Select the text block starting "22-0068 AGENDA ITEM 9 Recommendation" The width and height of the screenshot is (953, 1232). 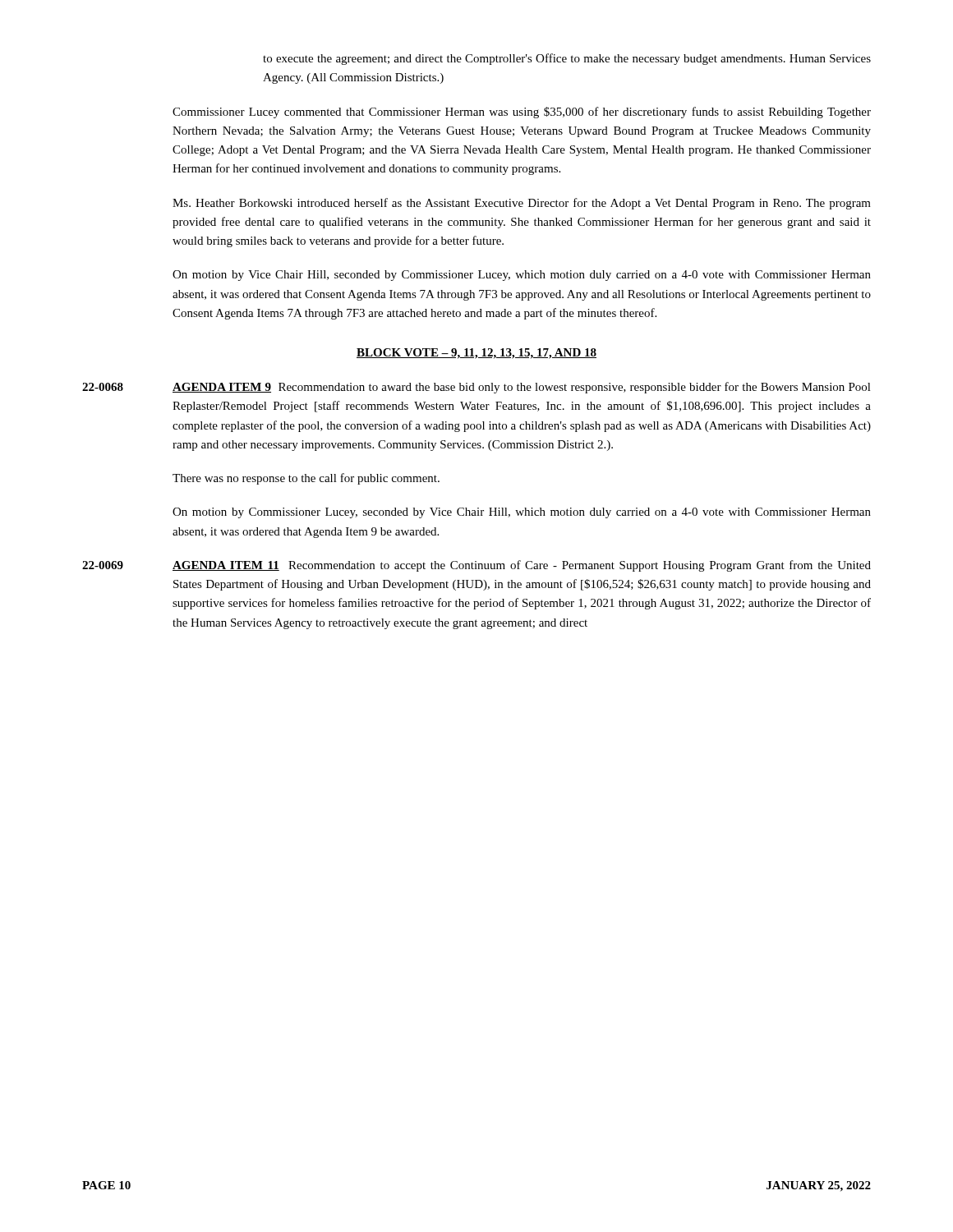(x=476, y=416)
